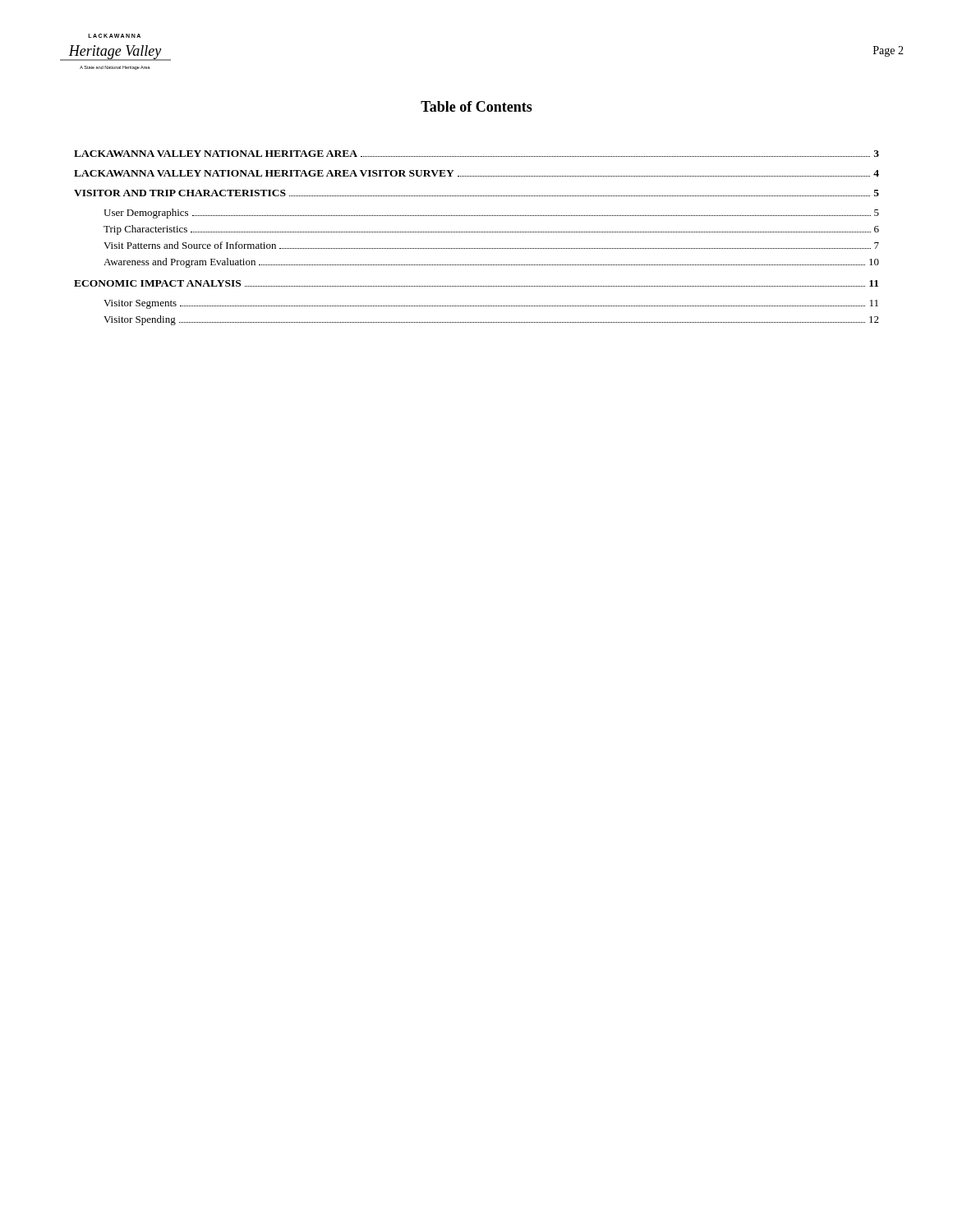The height and width of the screenshot is (1232, 953).
Task: Where does it say "LACKAWANNA VALLEY NATIONAL HERITAGE AREA 3"?
Action: tap(476, 154)
